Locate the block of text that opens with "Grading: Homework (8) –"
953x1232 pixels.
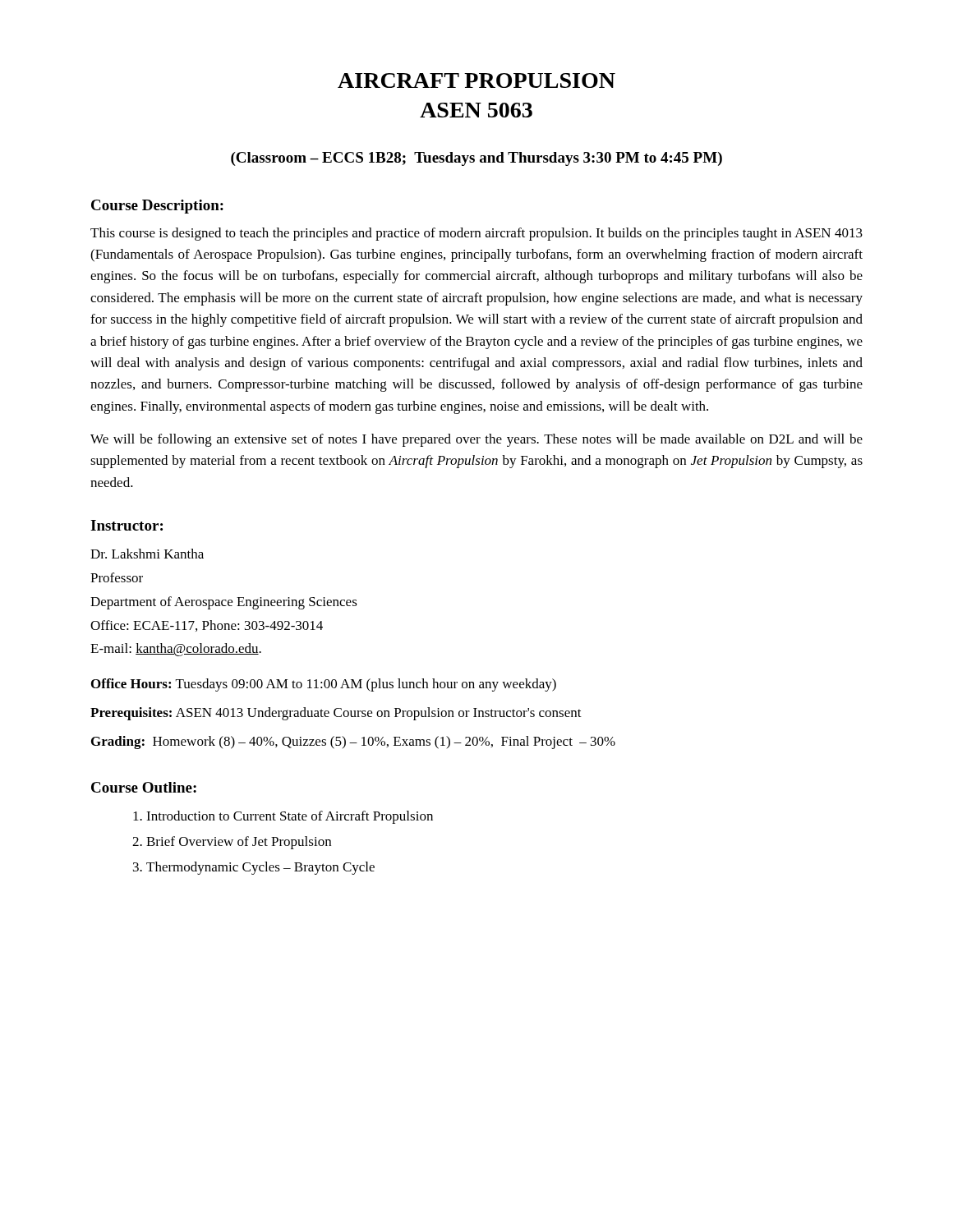pyautogui.click(x=353, y=741)
